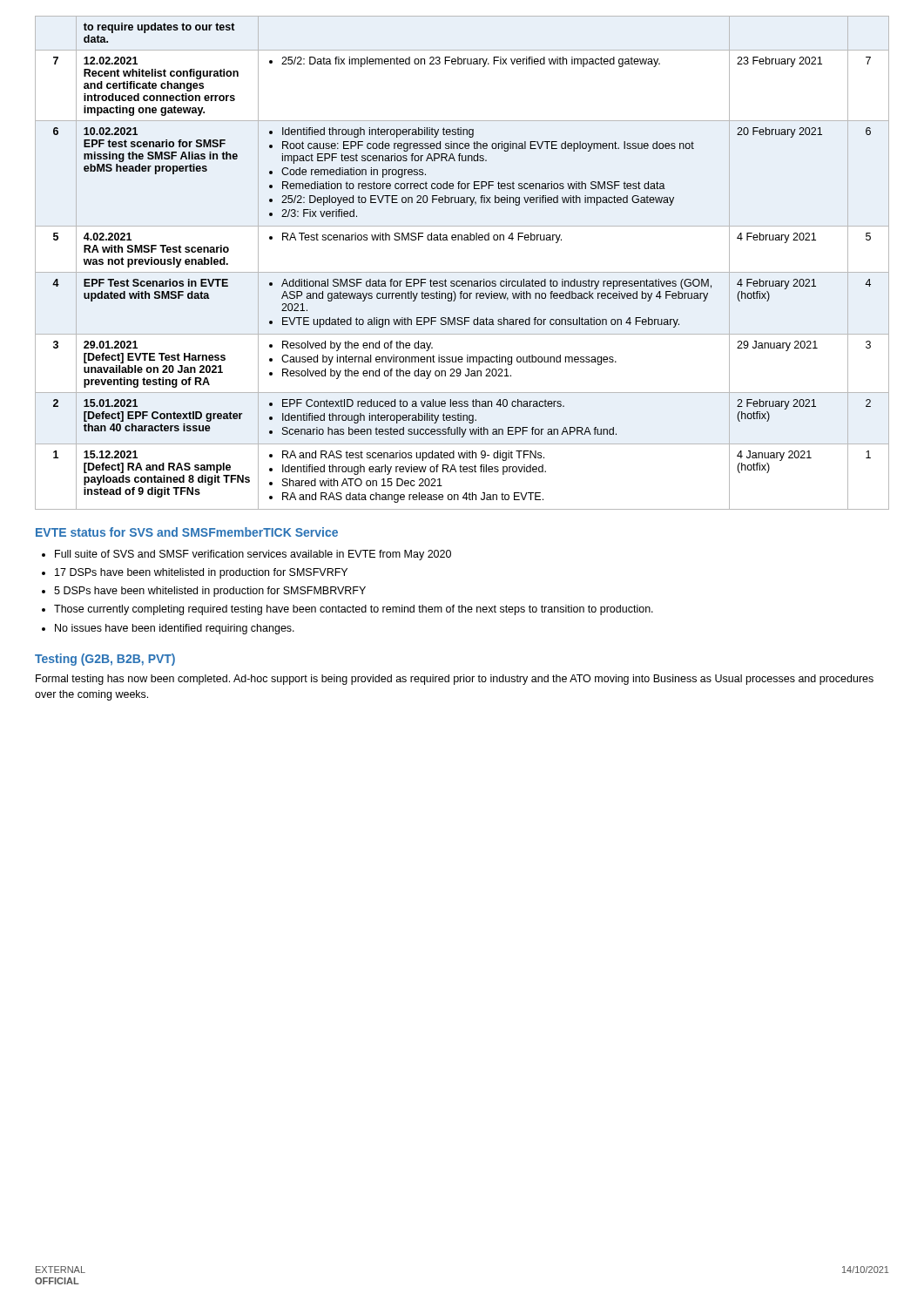
Task: Select the table that reads "29.01.2021 [Defect] EVTE"
Action: (x=462, y=263)
